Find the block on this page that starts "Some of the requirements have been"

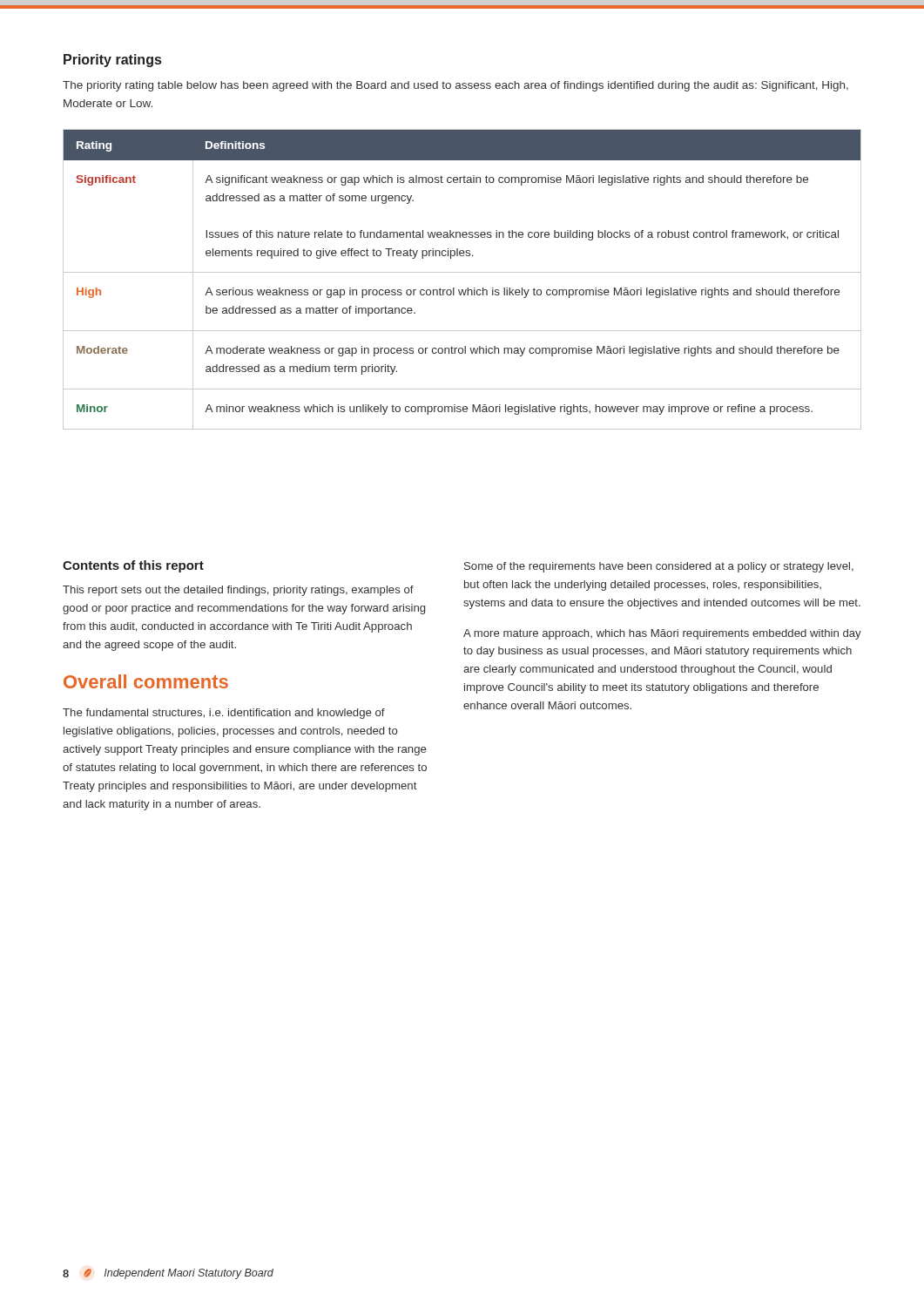tap(662, 584)
